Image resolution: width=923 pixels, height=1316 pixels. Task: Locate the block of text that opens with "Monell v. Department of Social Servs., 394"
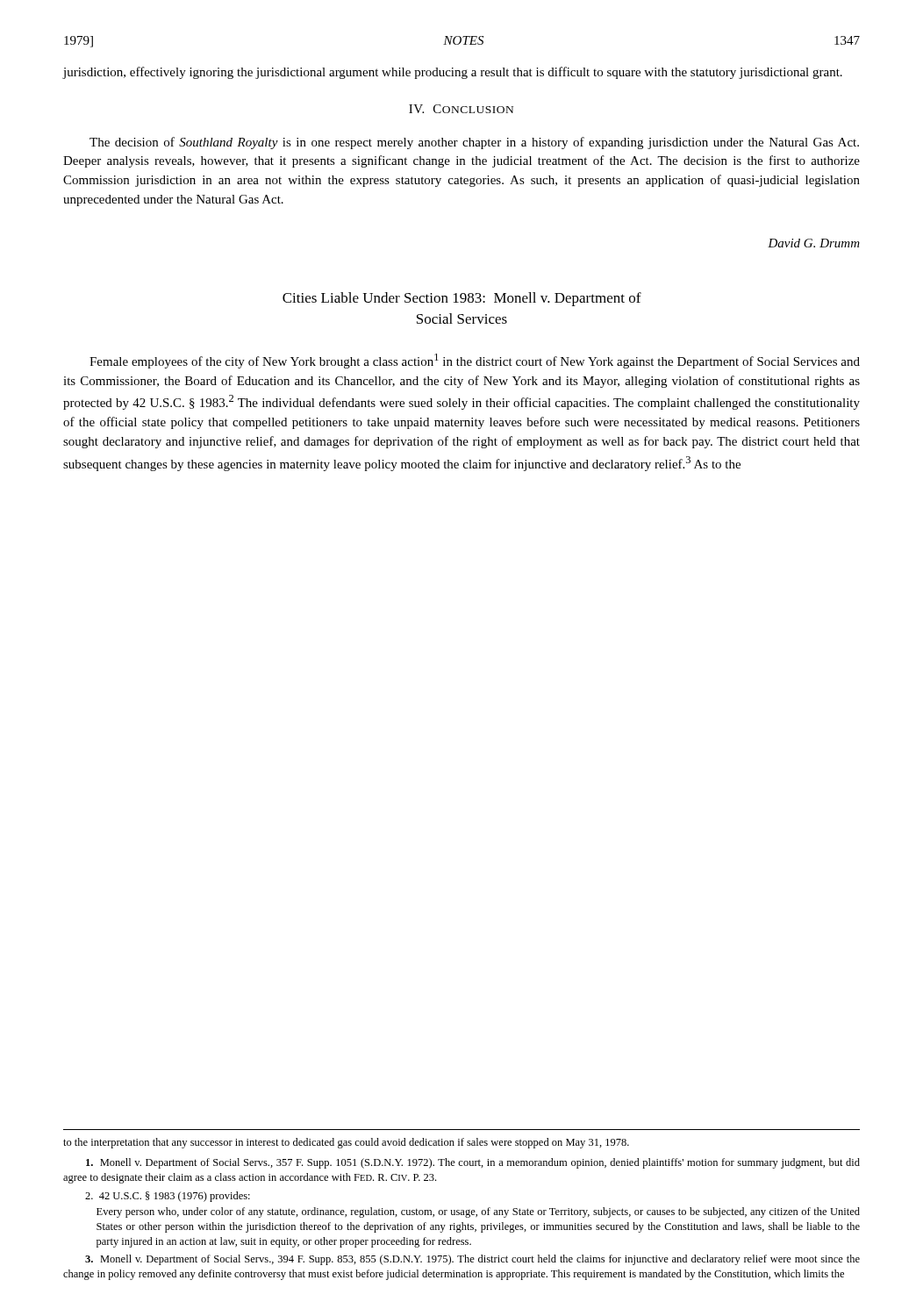462,1266
